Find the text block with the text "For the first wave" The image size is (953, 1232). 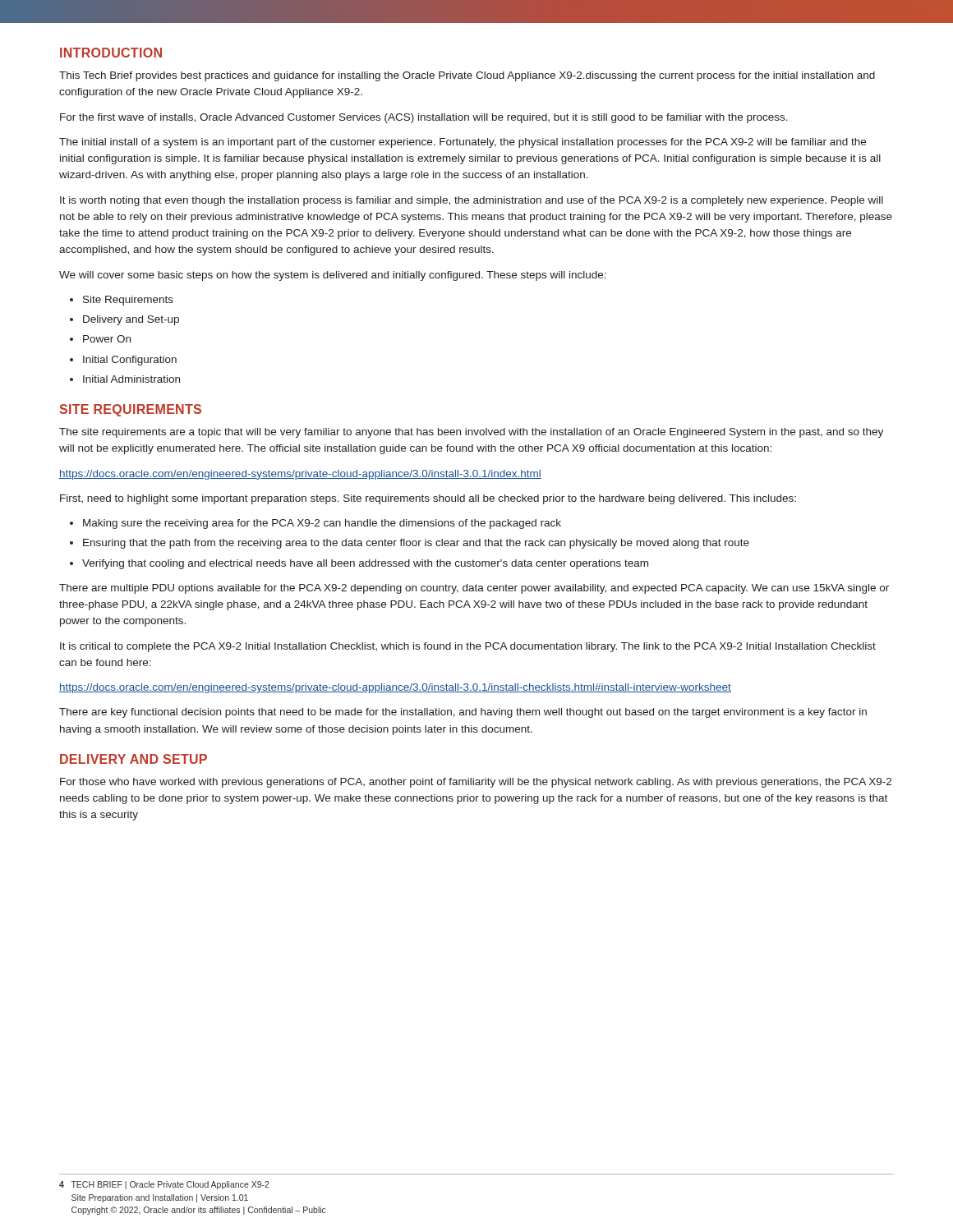tap(476, 117)
